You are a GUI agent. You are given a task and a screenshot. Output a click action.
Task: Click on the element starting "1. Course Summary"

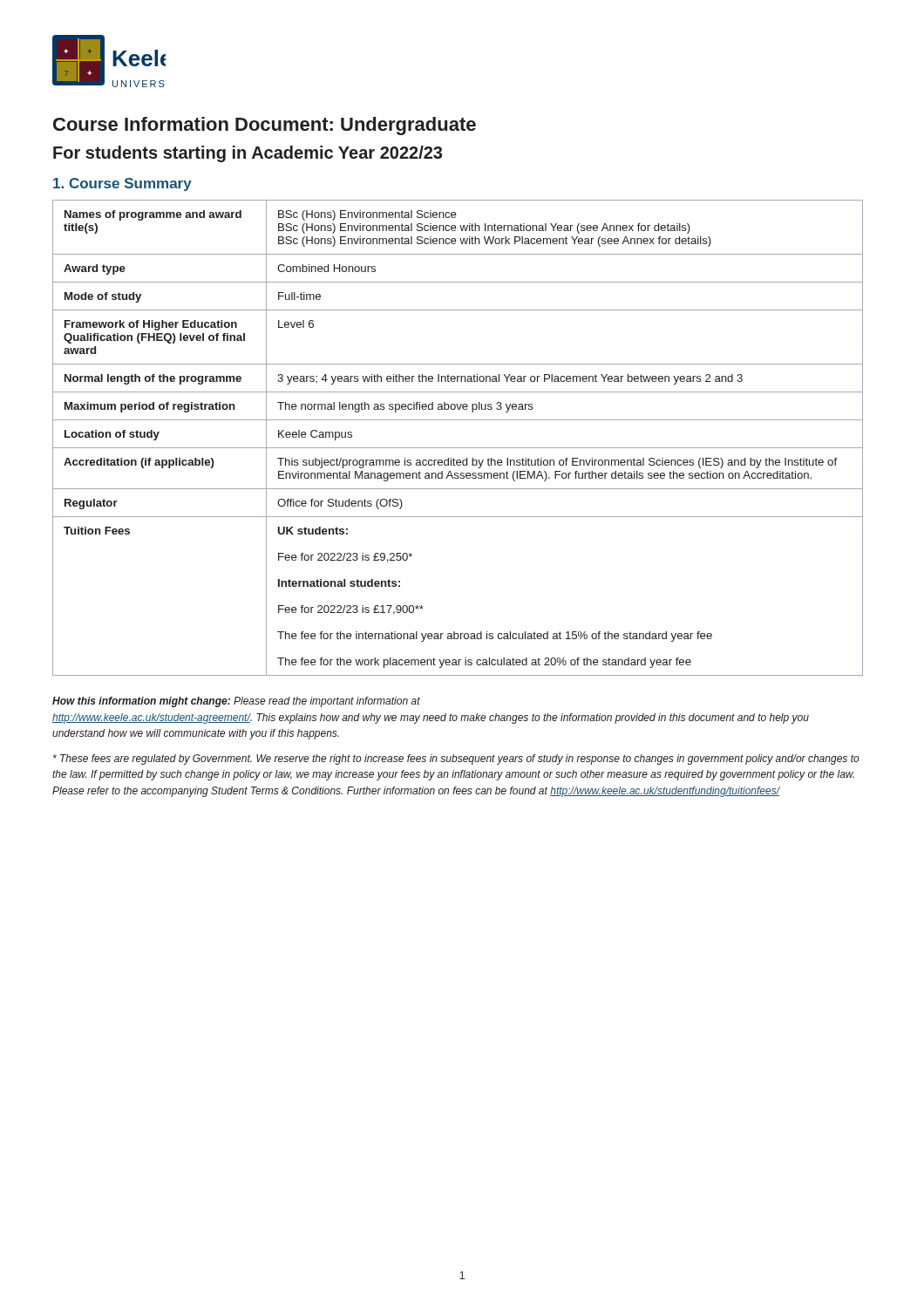(122, 184)
